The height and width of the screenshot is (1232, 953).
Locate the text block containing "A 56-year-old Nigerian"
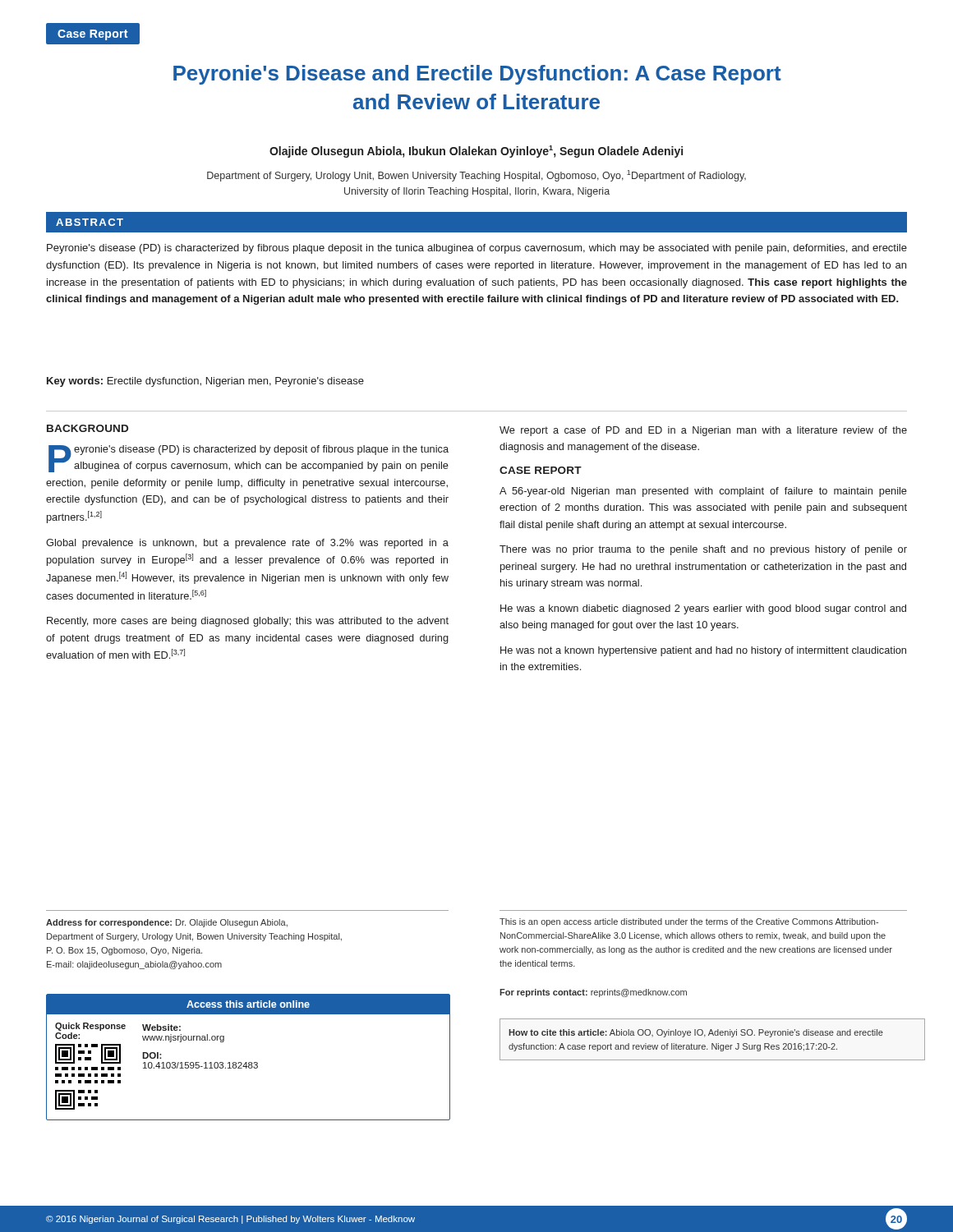[x=703, y=508]
